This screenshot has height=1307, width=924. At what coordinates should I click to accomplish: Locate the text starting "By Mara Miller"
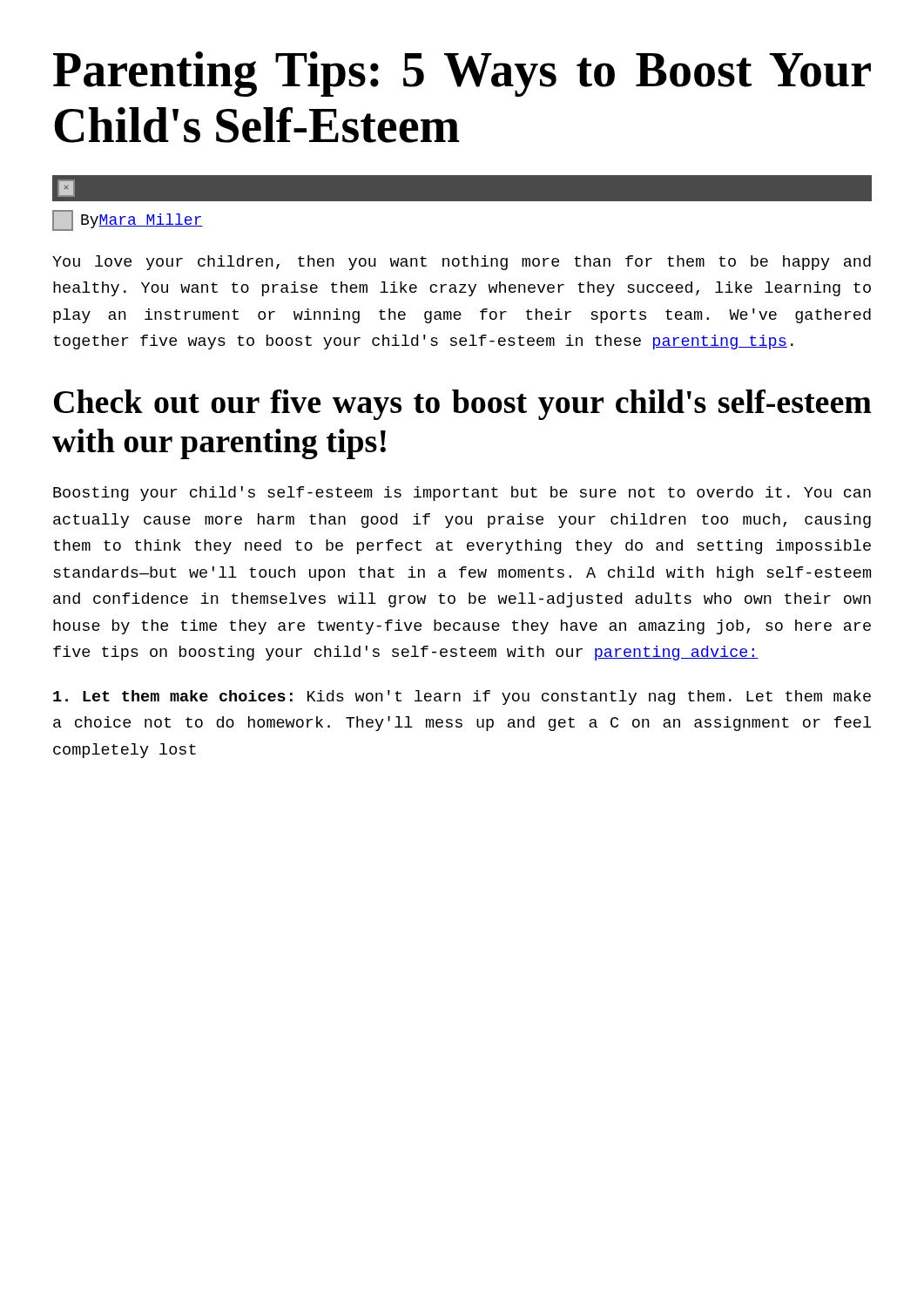[127, 220]
